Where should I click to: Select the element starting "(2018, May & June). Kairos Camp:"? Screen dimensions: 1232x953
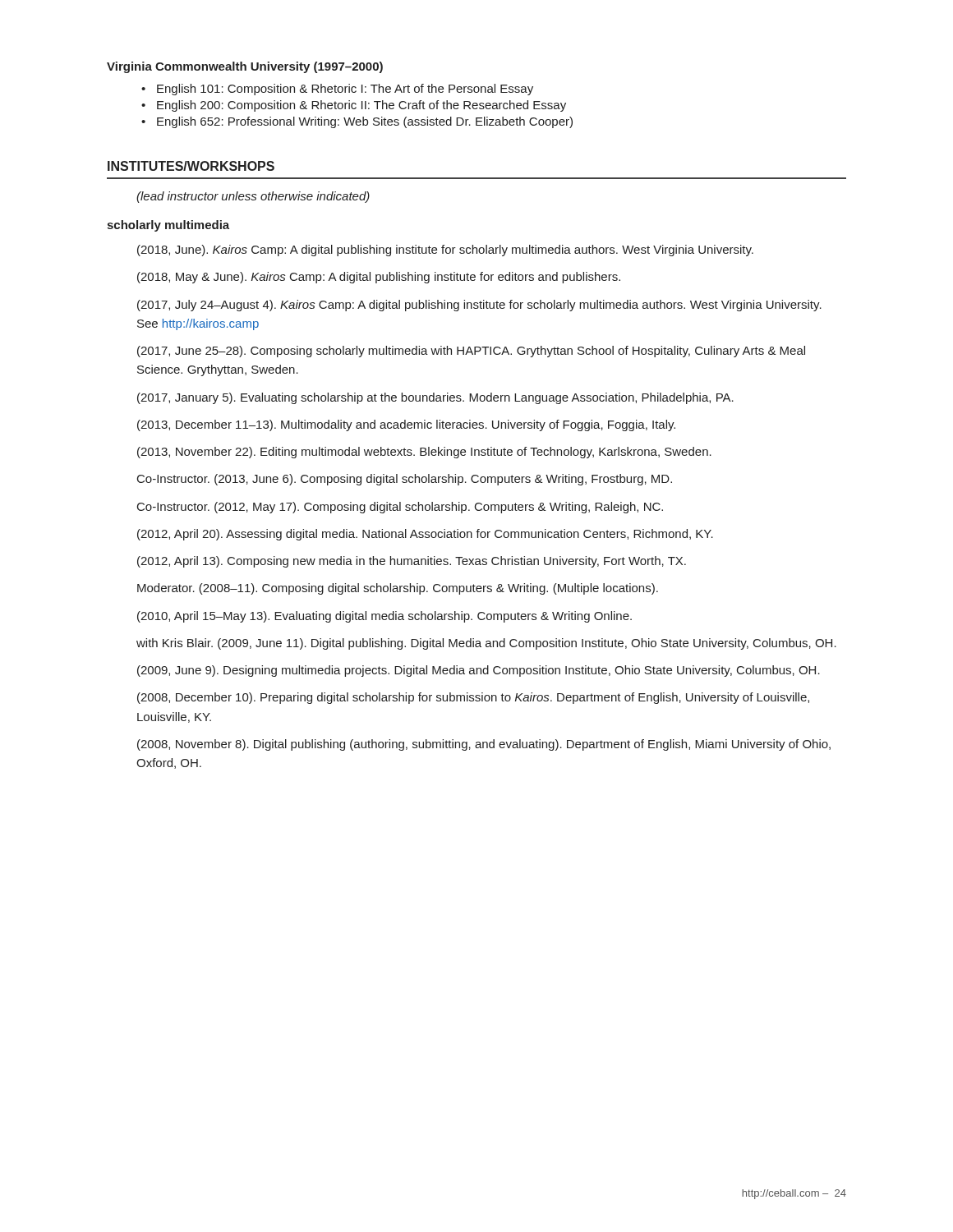click(379, 277)
